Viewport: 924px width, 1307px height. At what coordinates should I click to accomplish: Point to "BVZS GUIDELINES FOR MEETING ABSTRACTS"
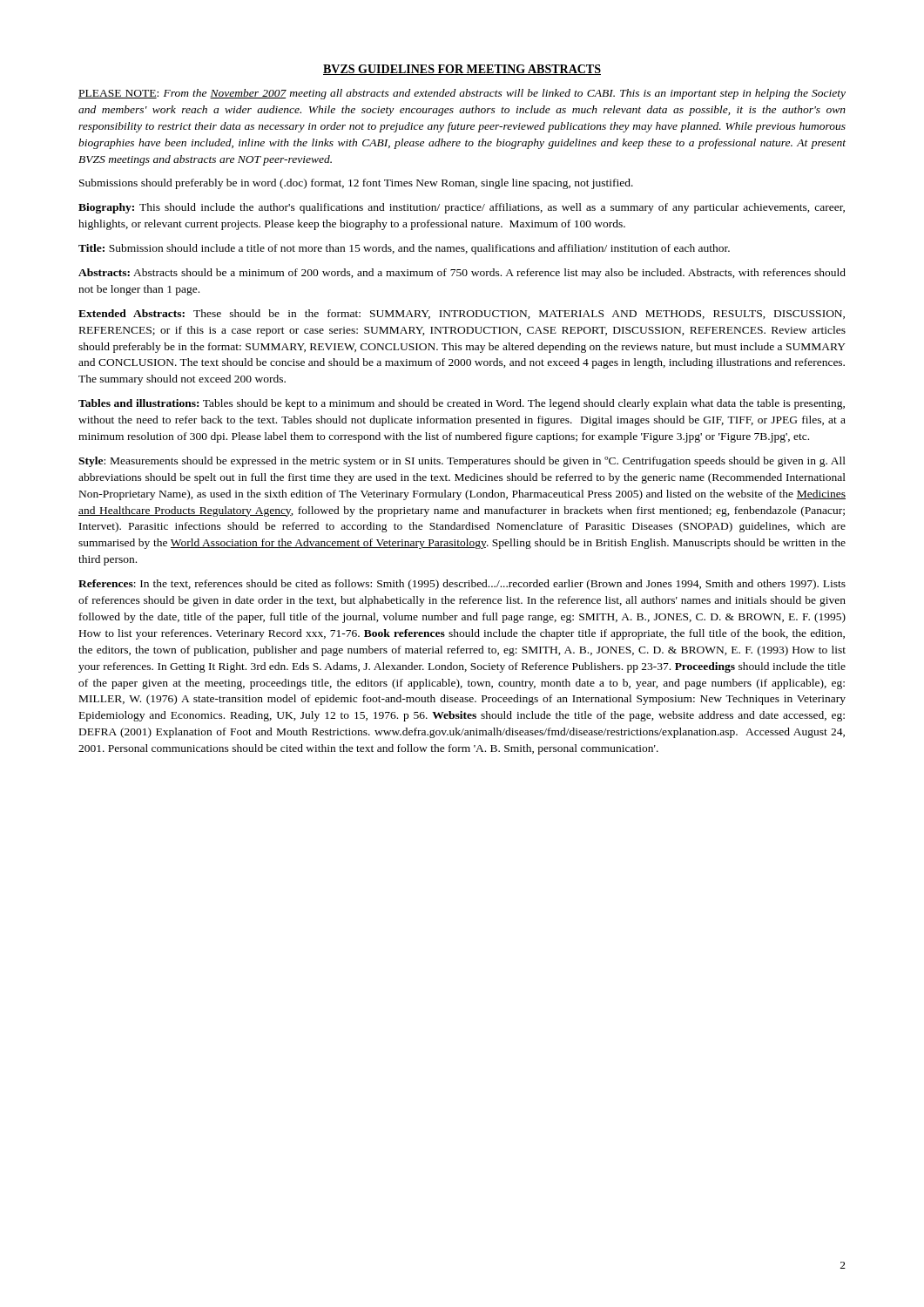tap(462, 69)
